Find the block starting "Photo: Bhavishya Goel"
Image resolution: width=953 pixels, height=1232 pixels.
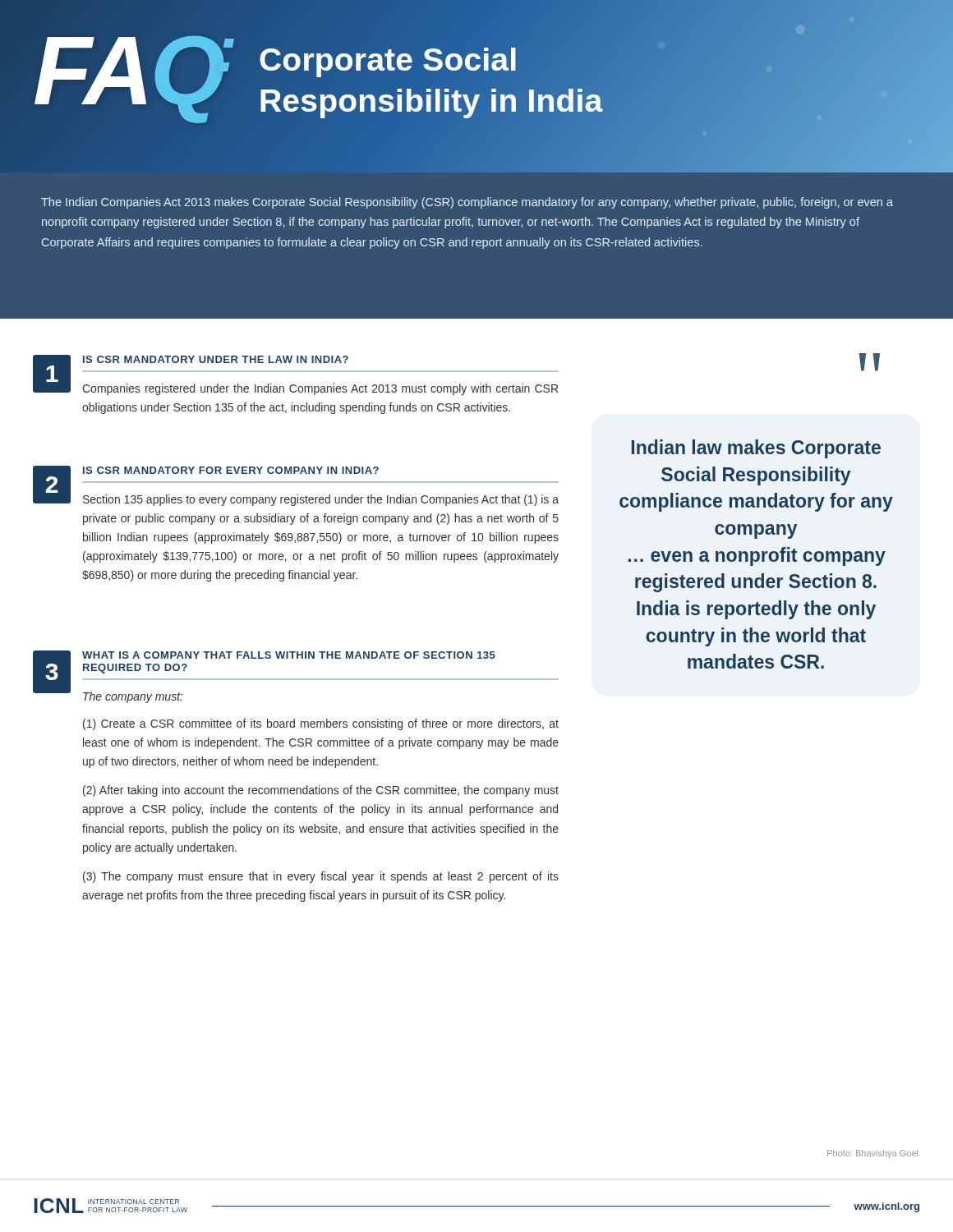[873, 1153]
